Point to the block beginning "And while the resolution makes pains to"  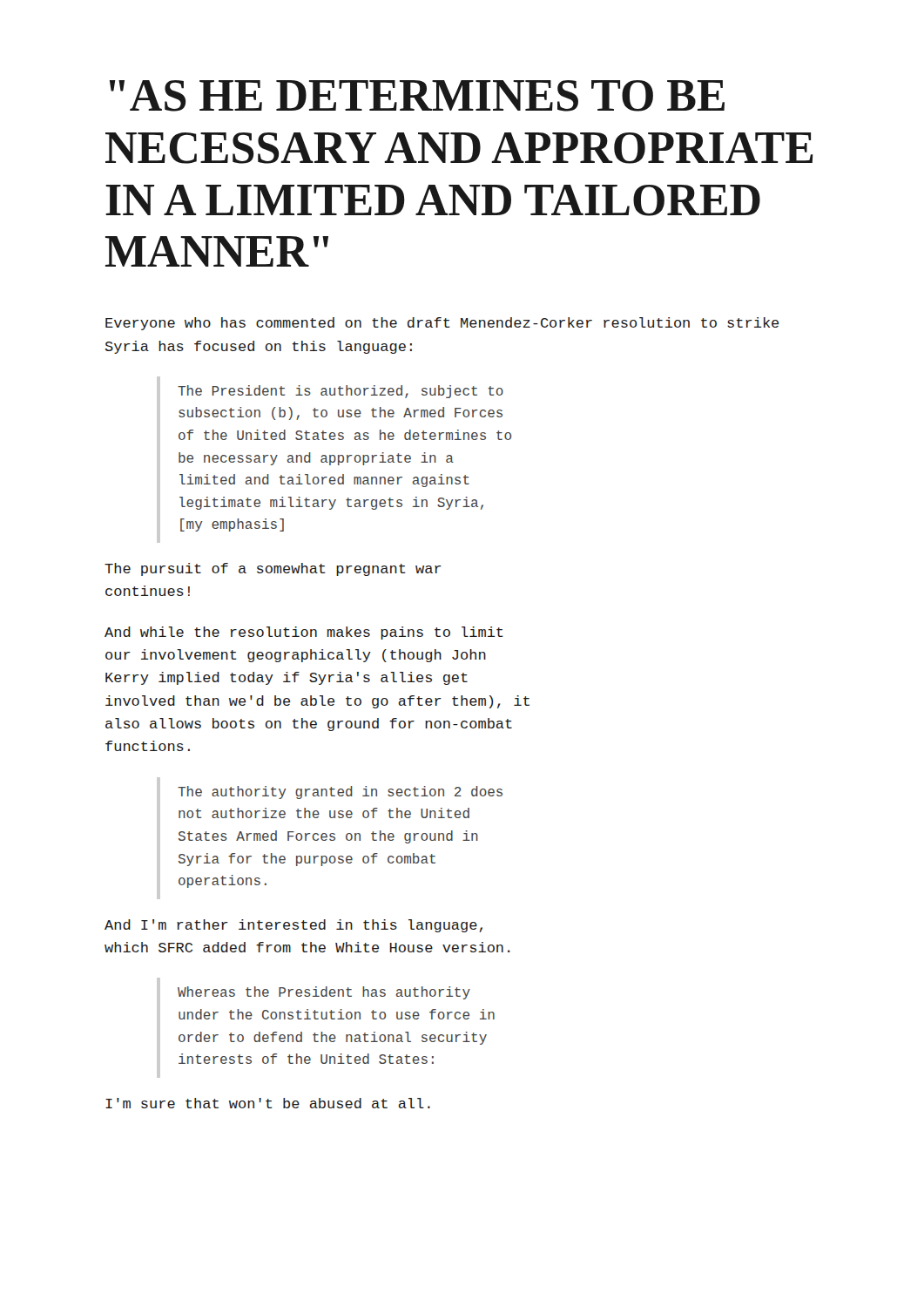tap(318, 690)
